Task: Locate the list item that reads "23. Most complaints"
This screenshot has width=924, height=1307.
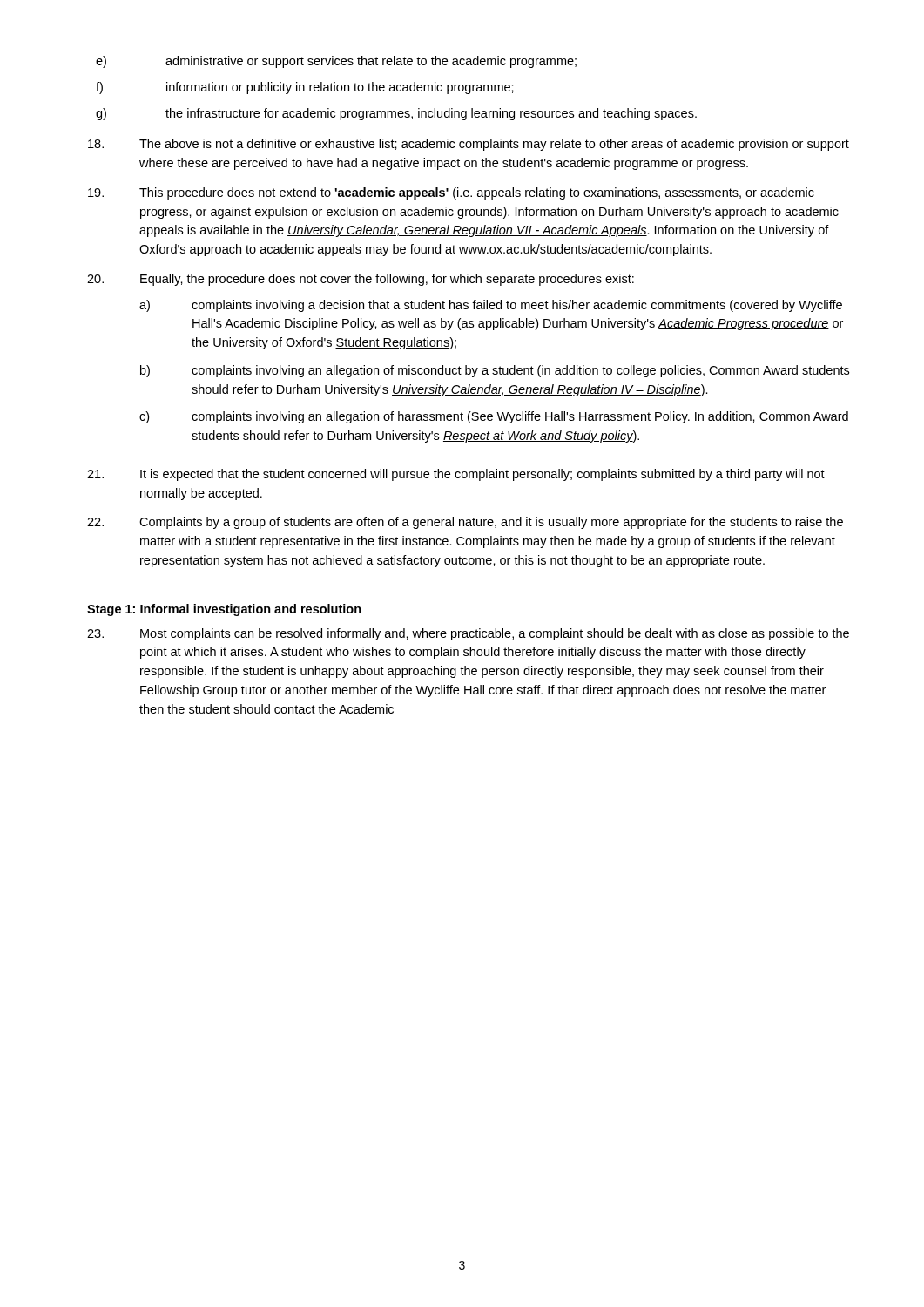Action: [x=470, y=672]
